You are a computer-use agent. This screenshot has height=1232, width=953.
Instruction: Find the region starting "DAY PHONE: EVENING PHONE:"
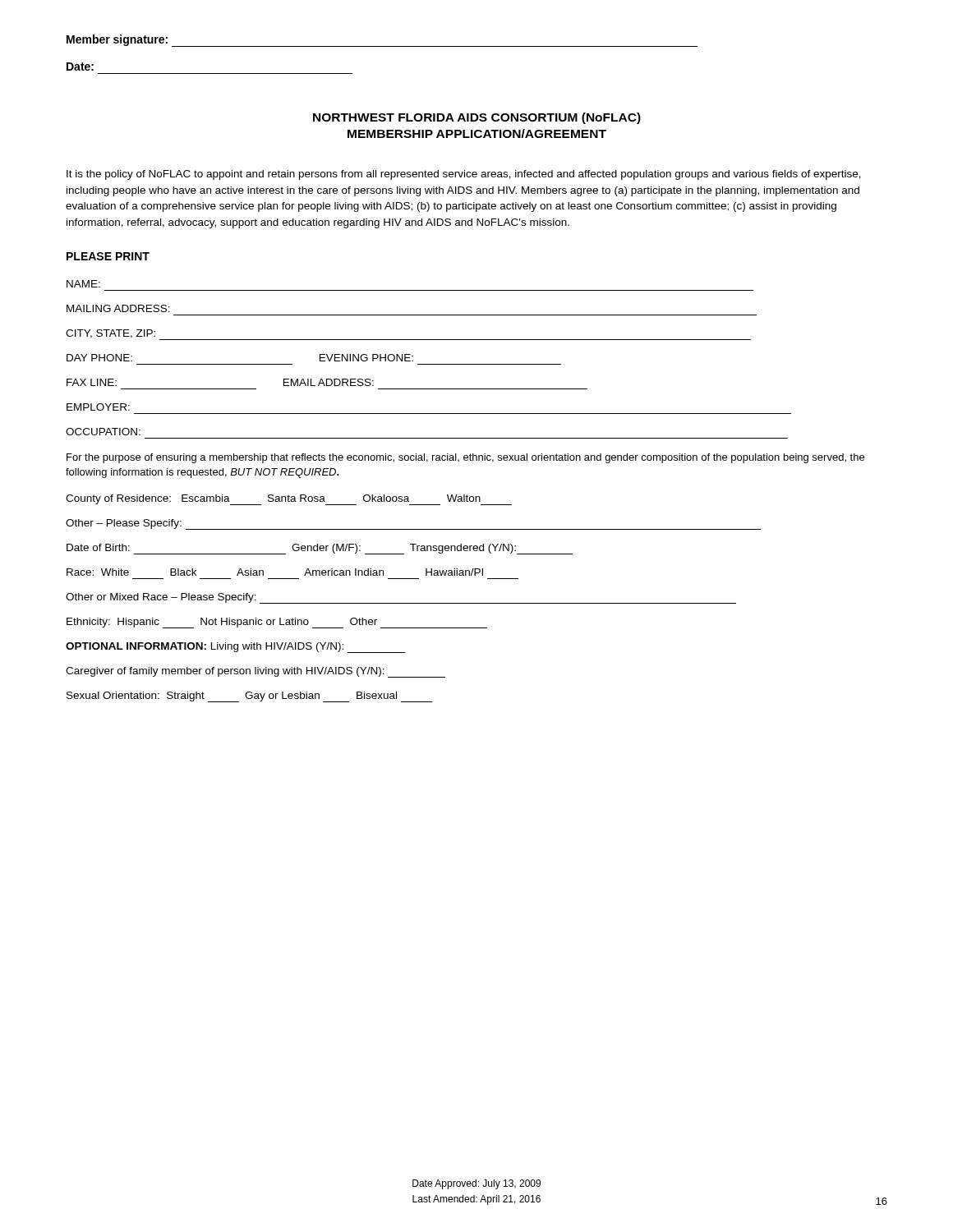tap(313, 358)
